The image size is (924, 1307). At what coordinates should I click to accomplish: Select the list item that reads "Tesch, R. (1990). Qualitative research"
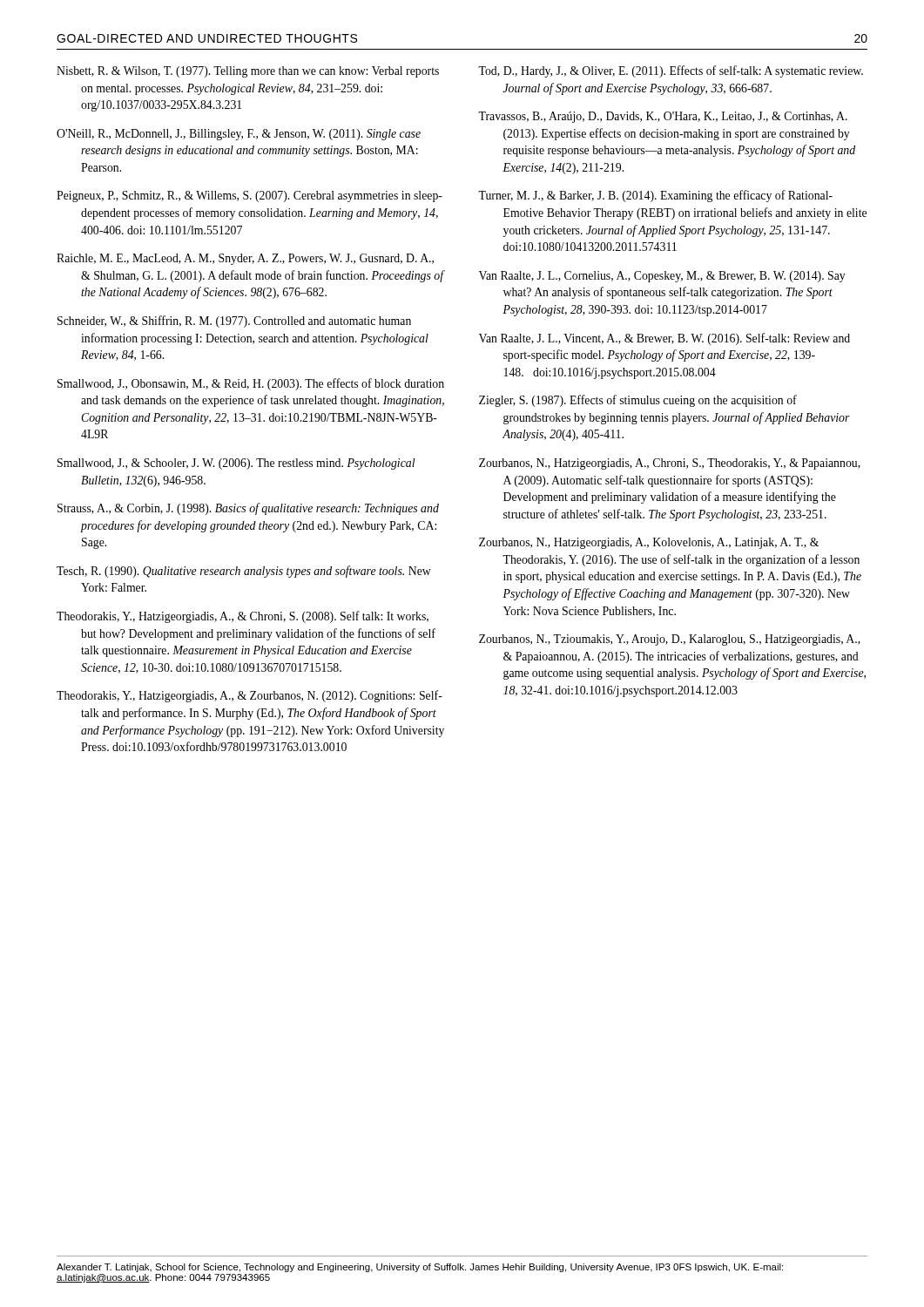[244, 580]
